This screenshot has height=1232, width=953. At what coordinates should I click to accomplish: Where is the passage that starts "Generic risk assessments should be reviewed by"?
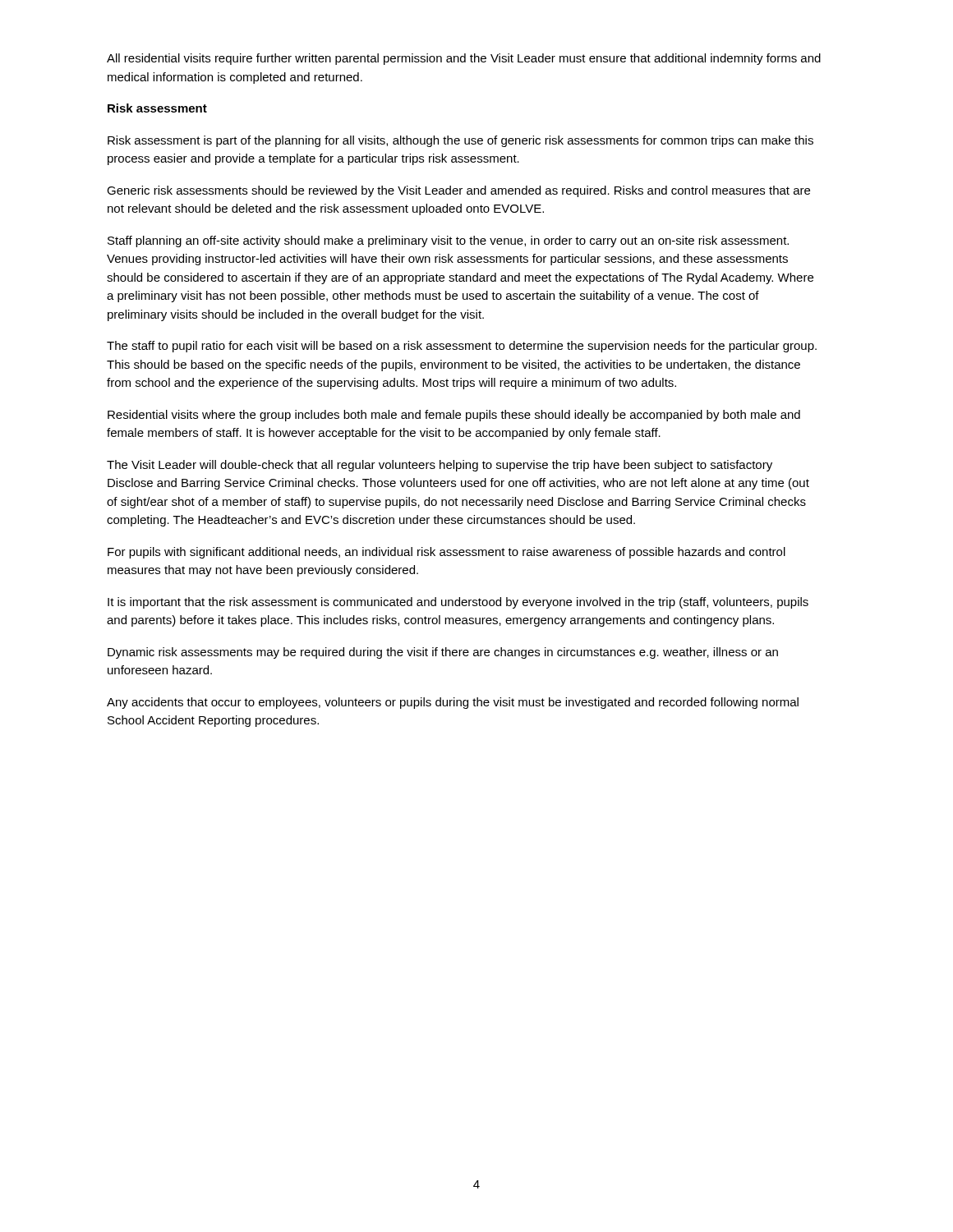[x=459, y=199]
